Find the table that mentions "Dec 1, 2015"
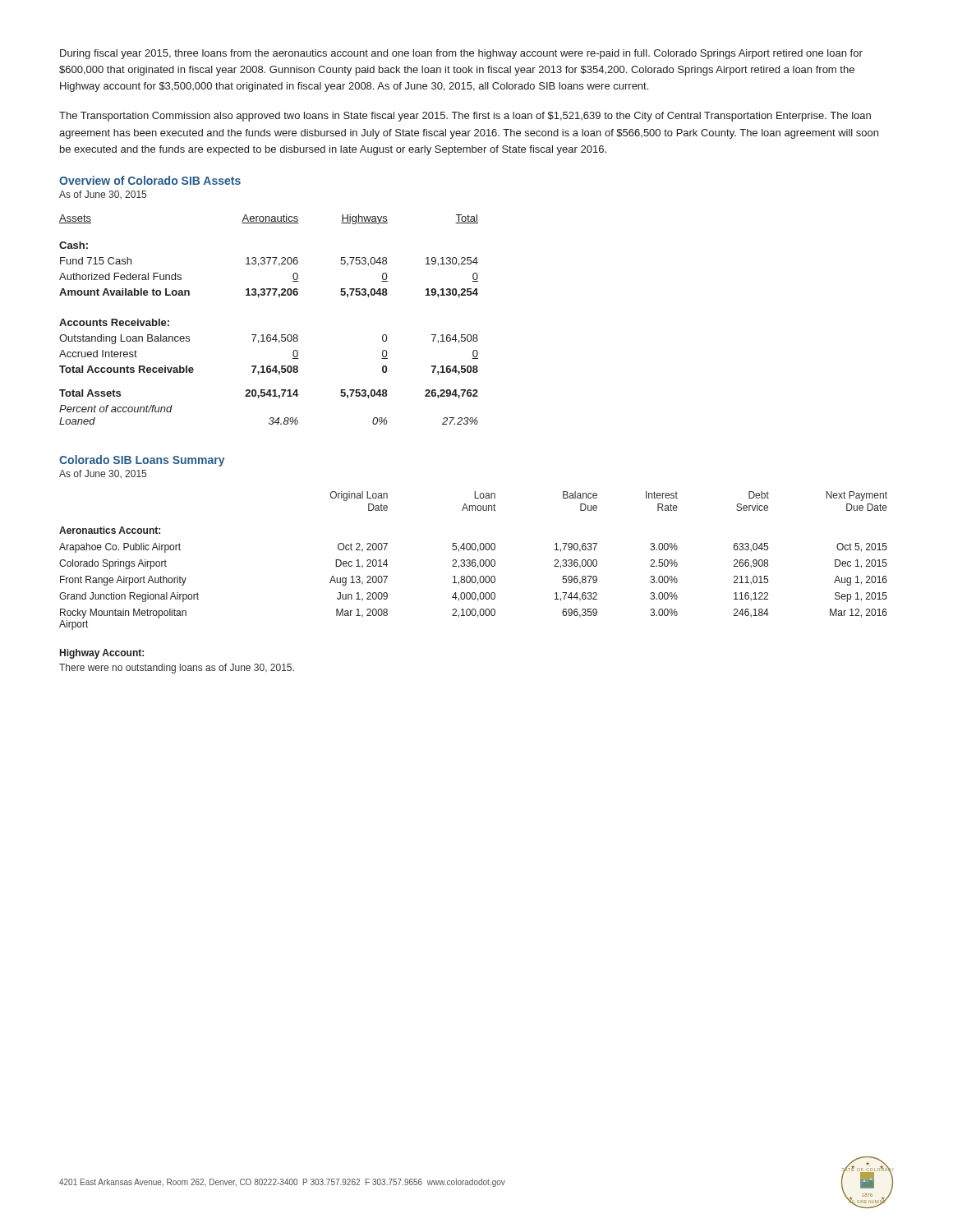Image resolution: width=953 pixels, height=1232 pixels. [476, 561]
